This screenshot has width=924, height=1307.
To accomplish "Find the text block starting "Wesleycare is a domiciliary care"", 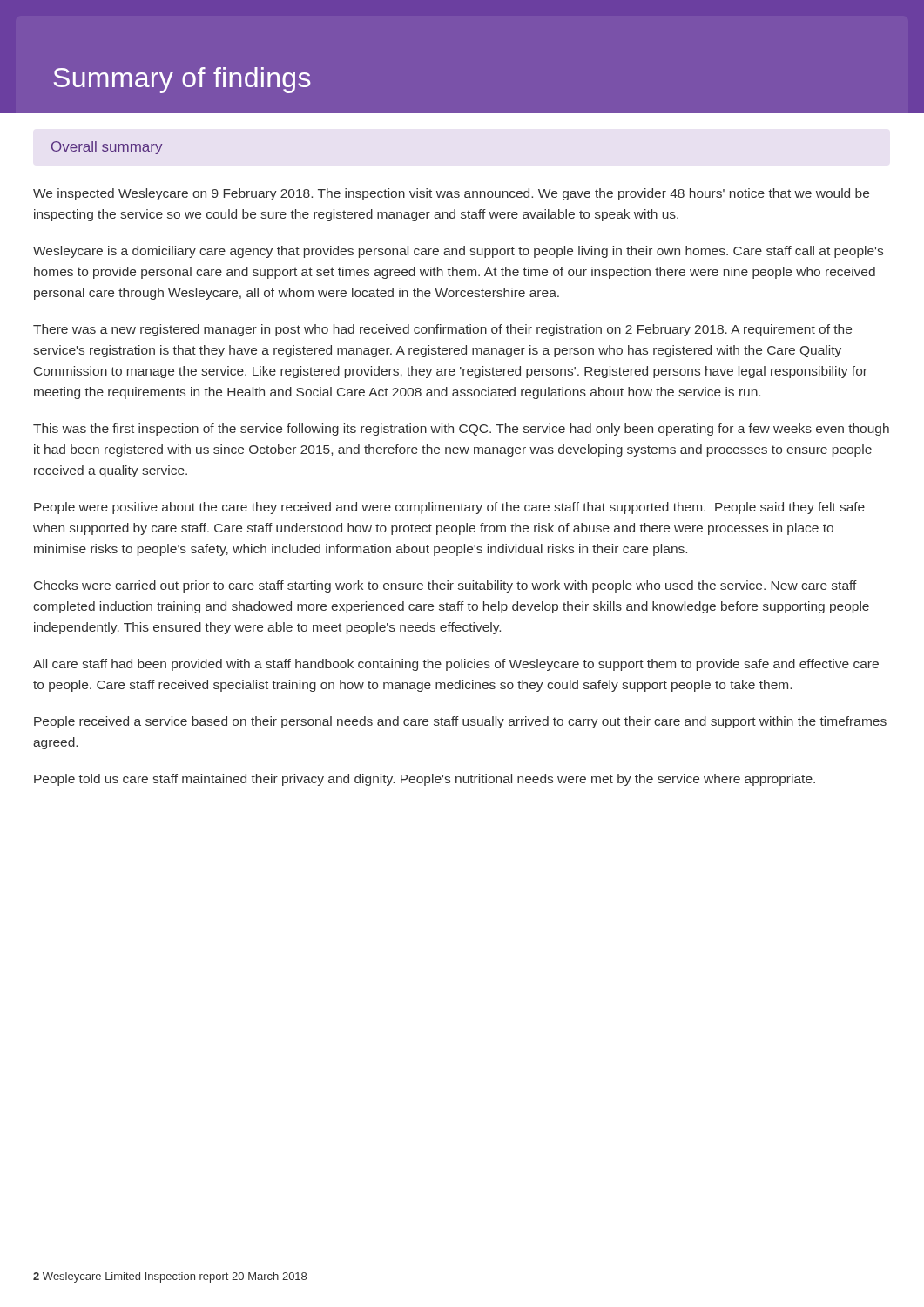I will 458,271.
